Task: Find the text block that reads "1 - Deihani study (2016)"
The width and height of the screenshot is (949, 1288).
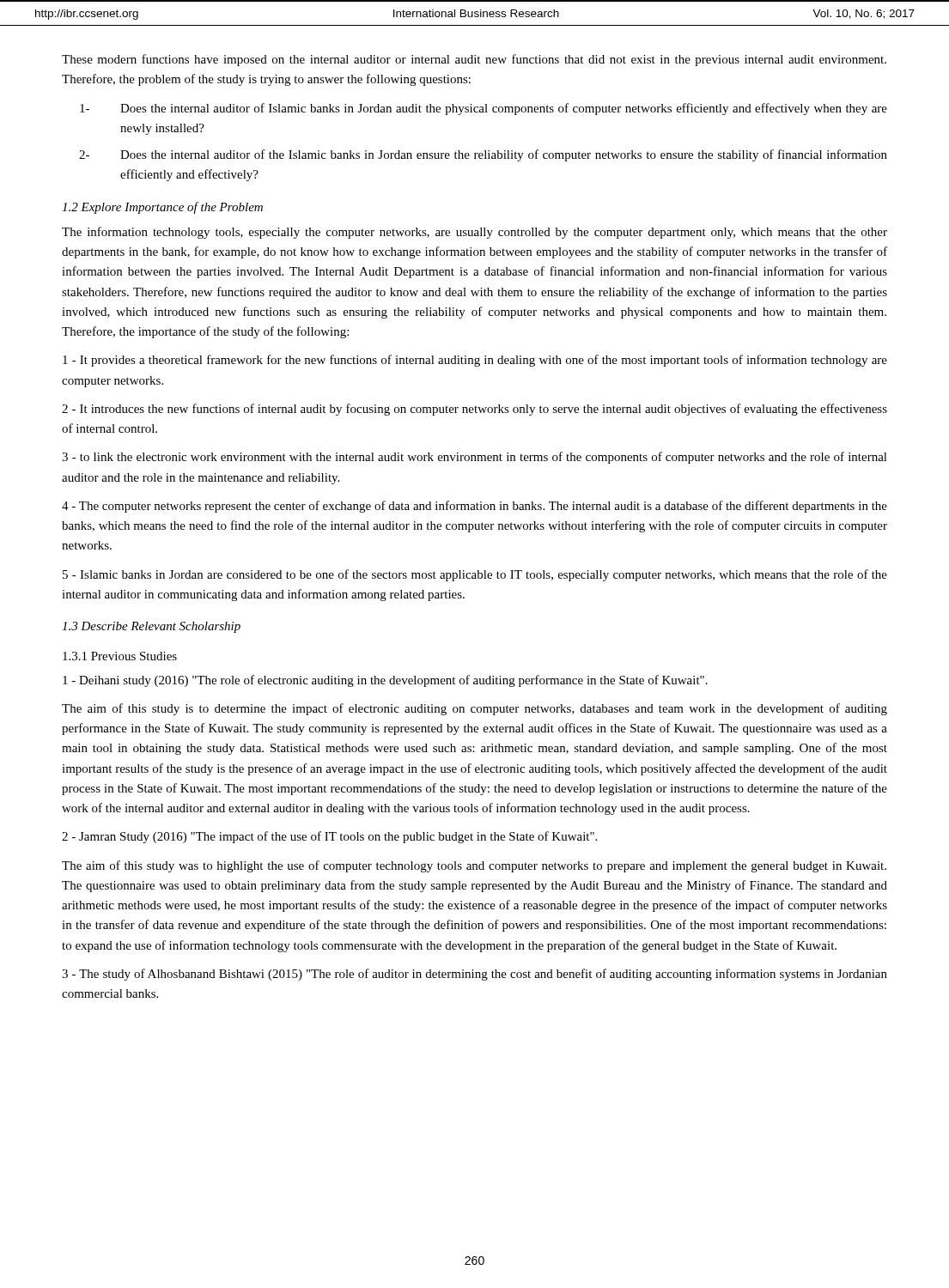Action: click(x=474, y=680)
